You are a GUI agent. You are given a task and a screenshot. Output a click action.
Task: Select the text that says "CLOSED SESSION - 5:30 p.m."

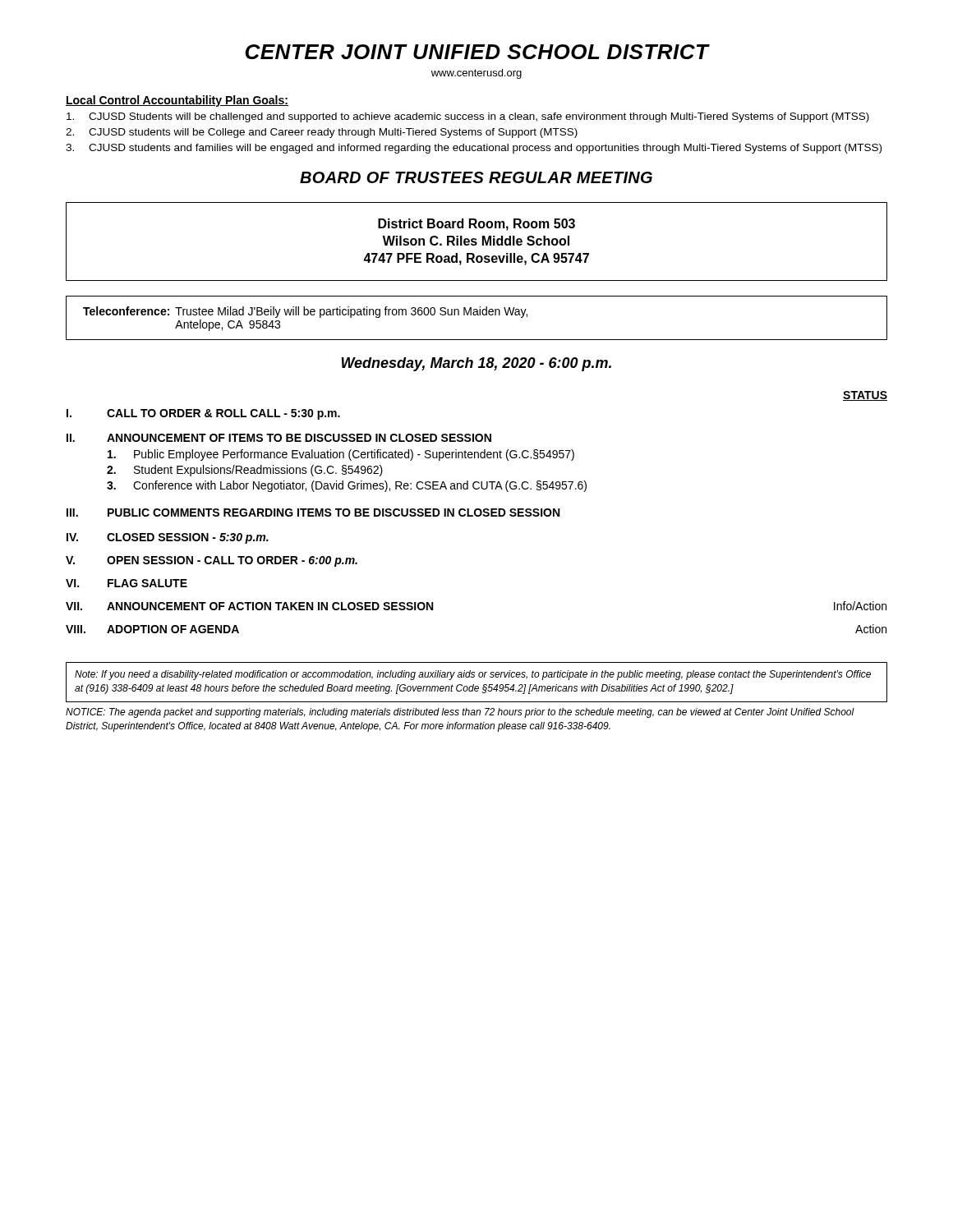(x=188, y=537)
